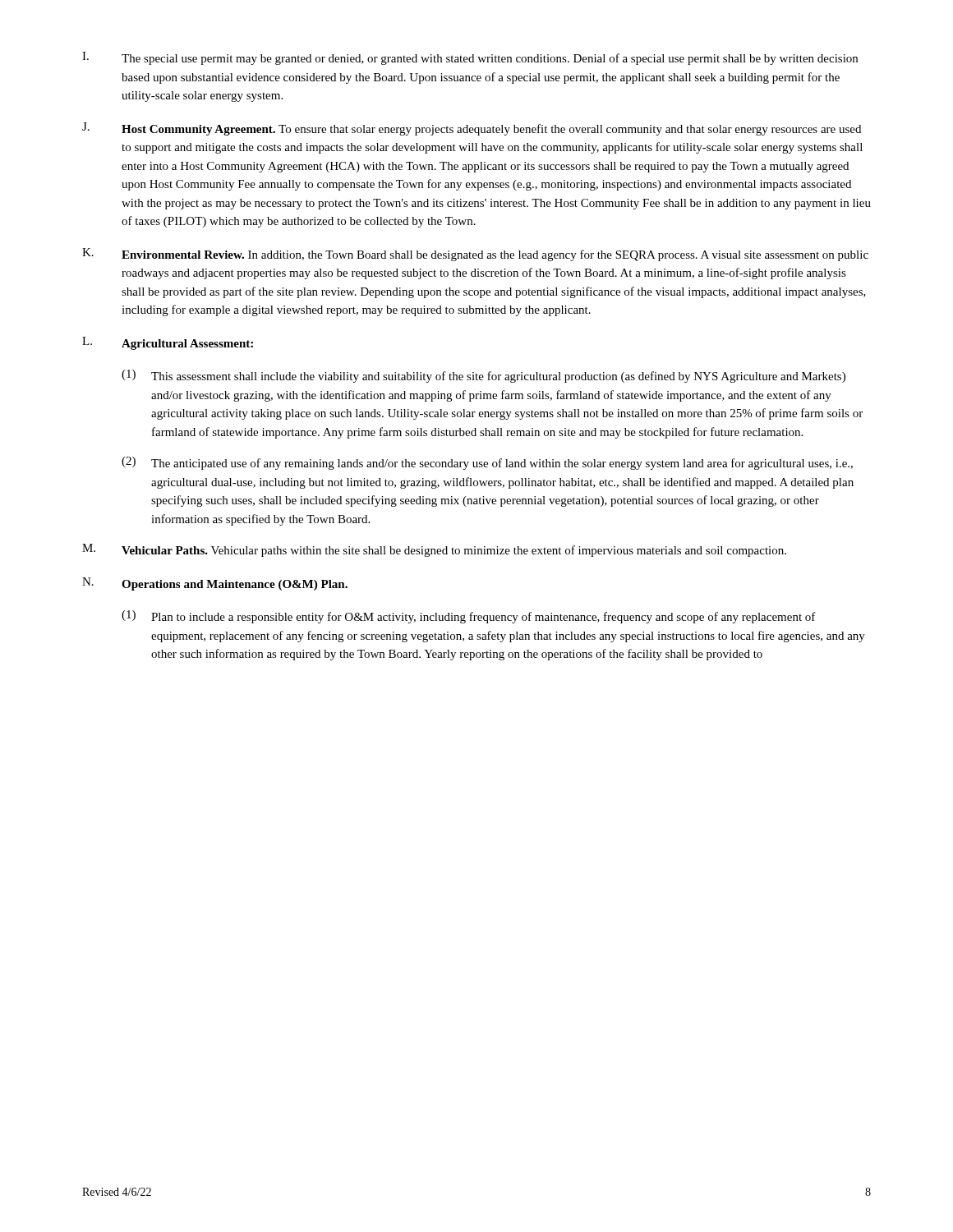Select the list item that reads "K. Environmental Review. In"
The width and height of the screenshot is (953, 1232).
pyautogui.click(x=476, y=282)
